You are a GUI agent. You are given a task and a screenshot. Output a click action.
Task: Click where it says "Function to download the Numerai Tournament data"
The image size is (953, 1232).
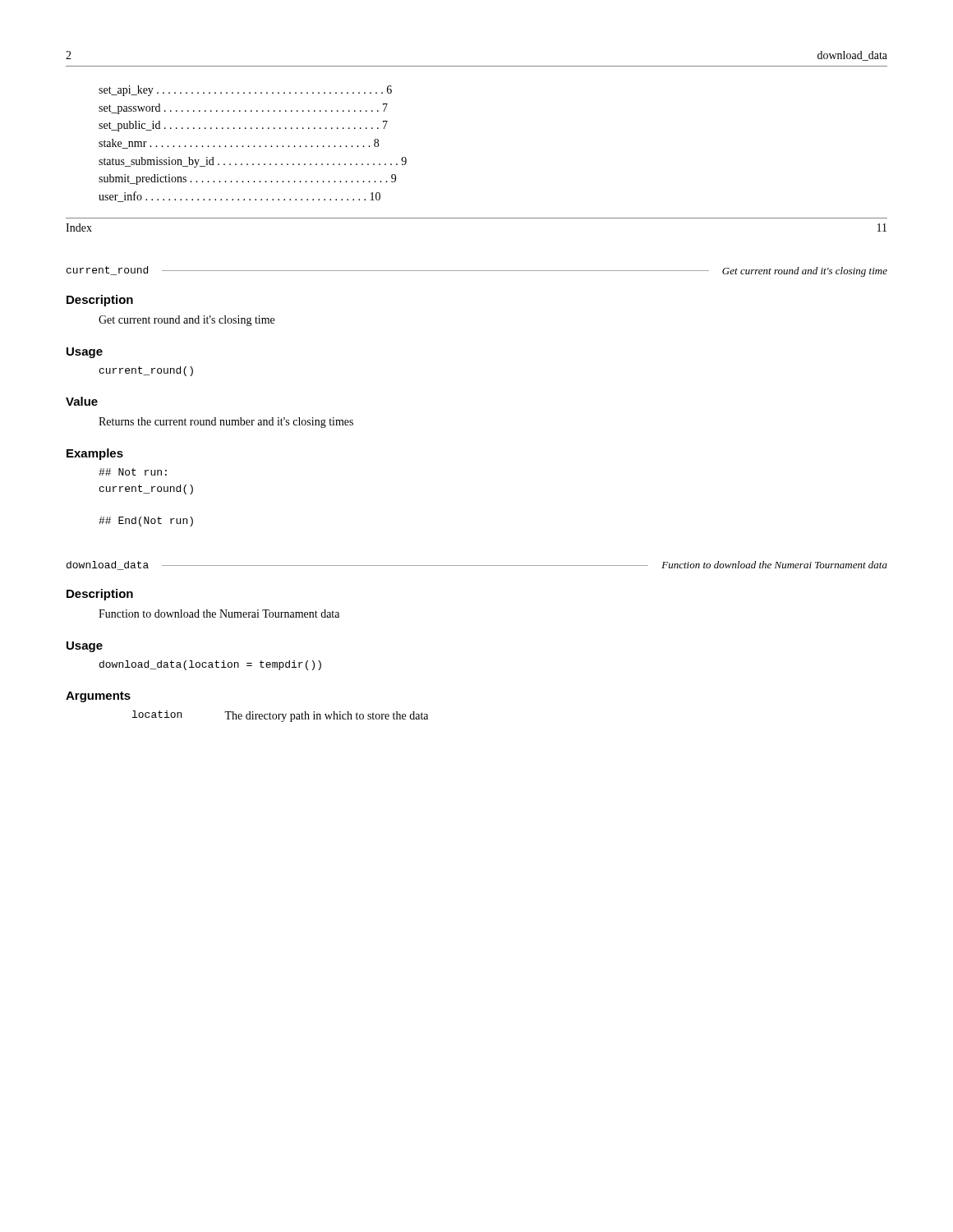click(x=219, y=614)
